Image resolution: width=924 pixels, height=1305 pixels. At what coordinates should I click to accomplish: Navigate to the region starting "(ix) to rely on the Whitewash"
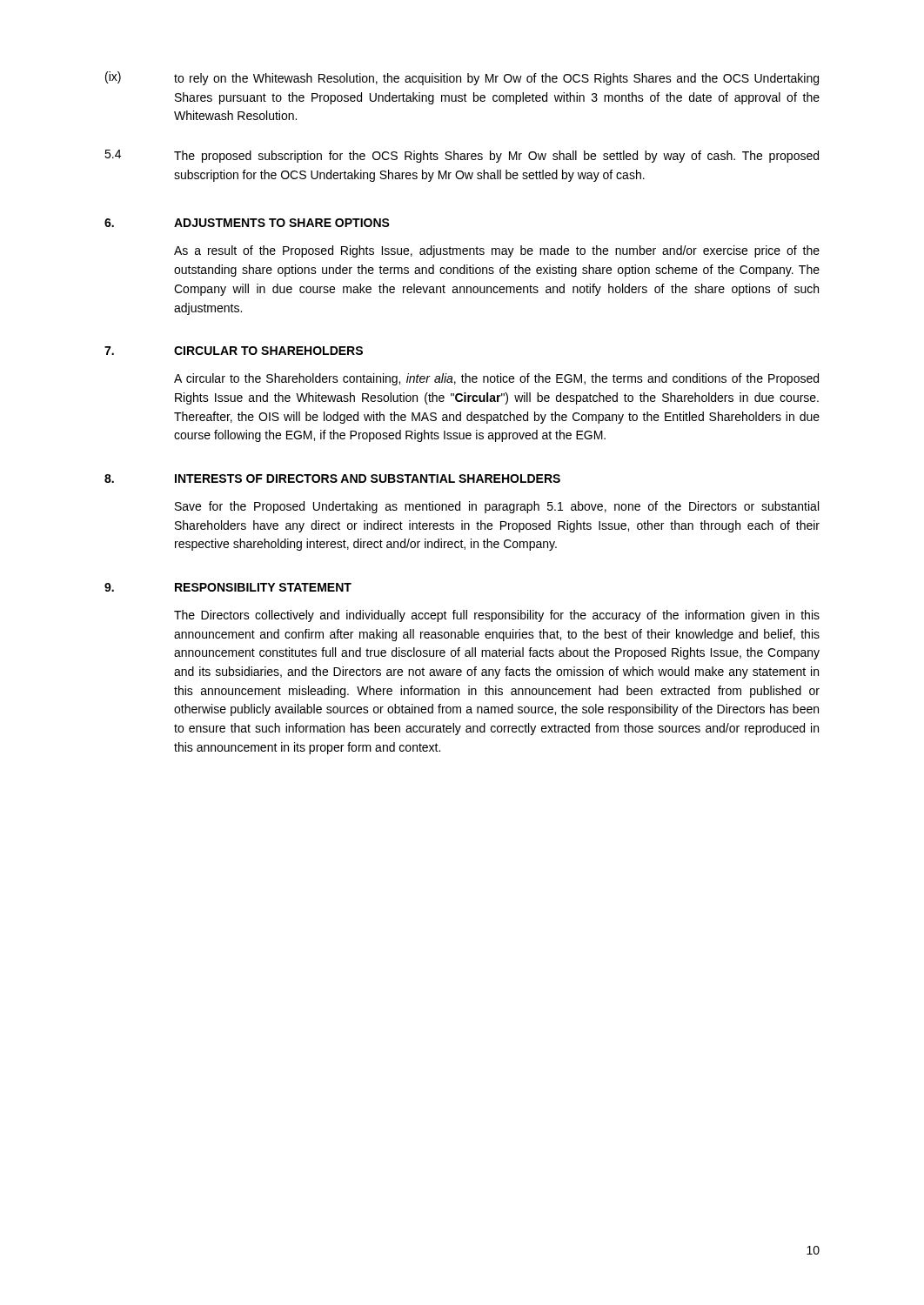462,98
